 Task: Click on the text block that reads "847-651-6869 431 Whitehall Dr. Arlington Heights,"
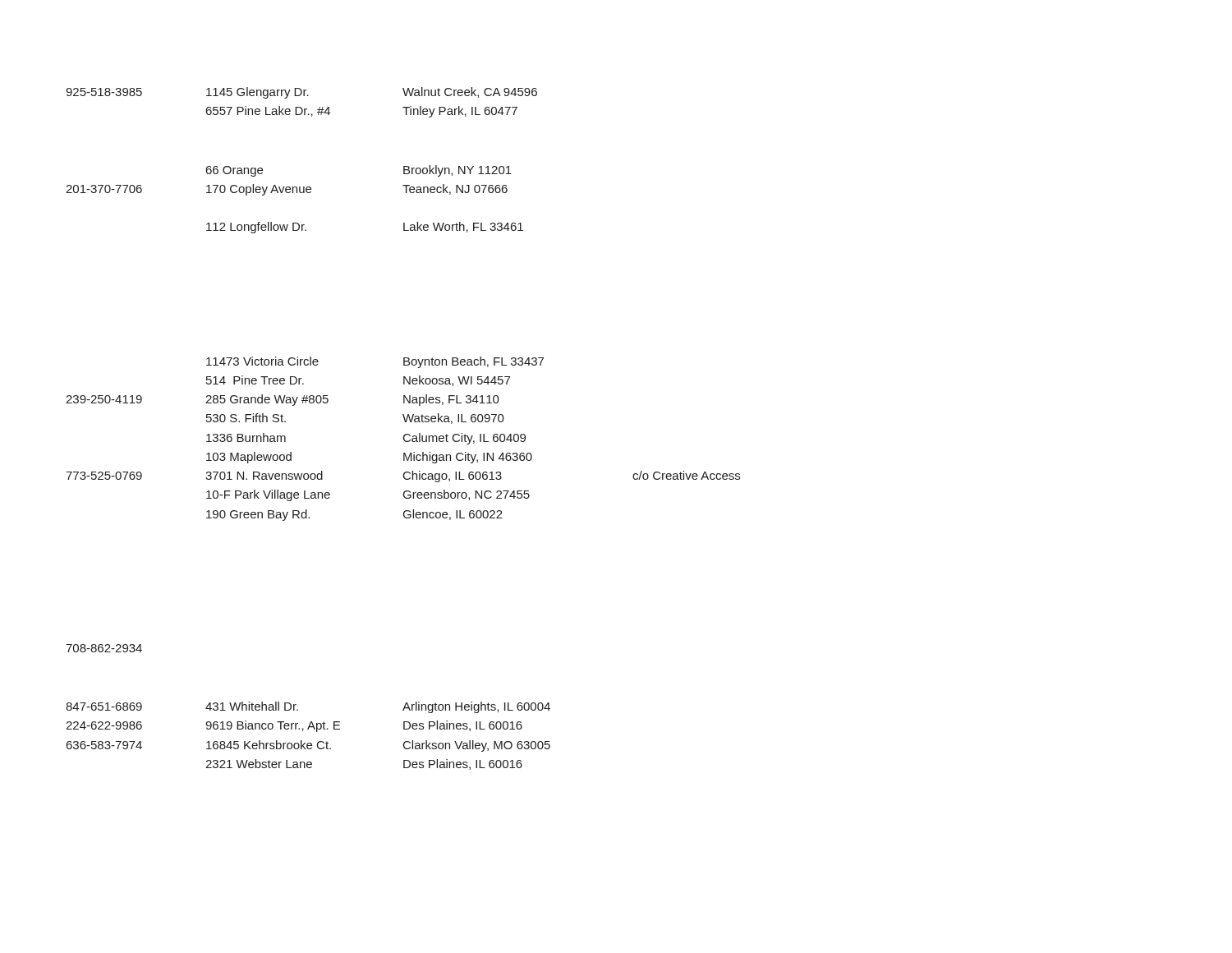pos(101,706)
